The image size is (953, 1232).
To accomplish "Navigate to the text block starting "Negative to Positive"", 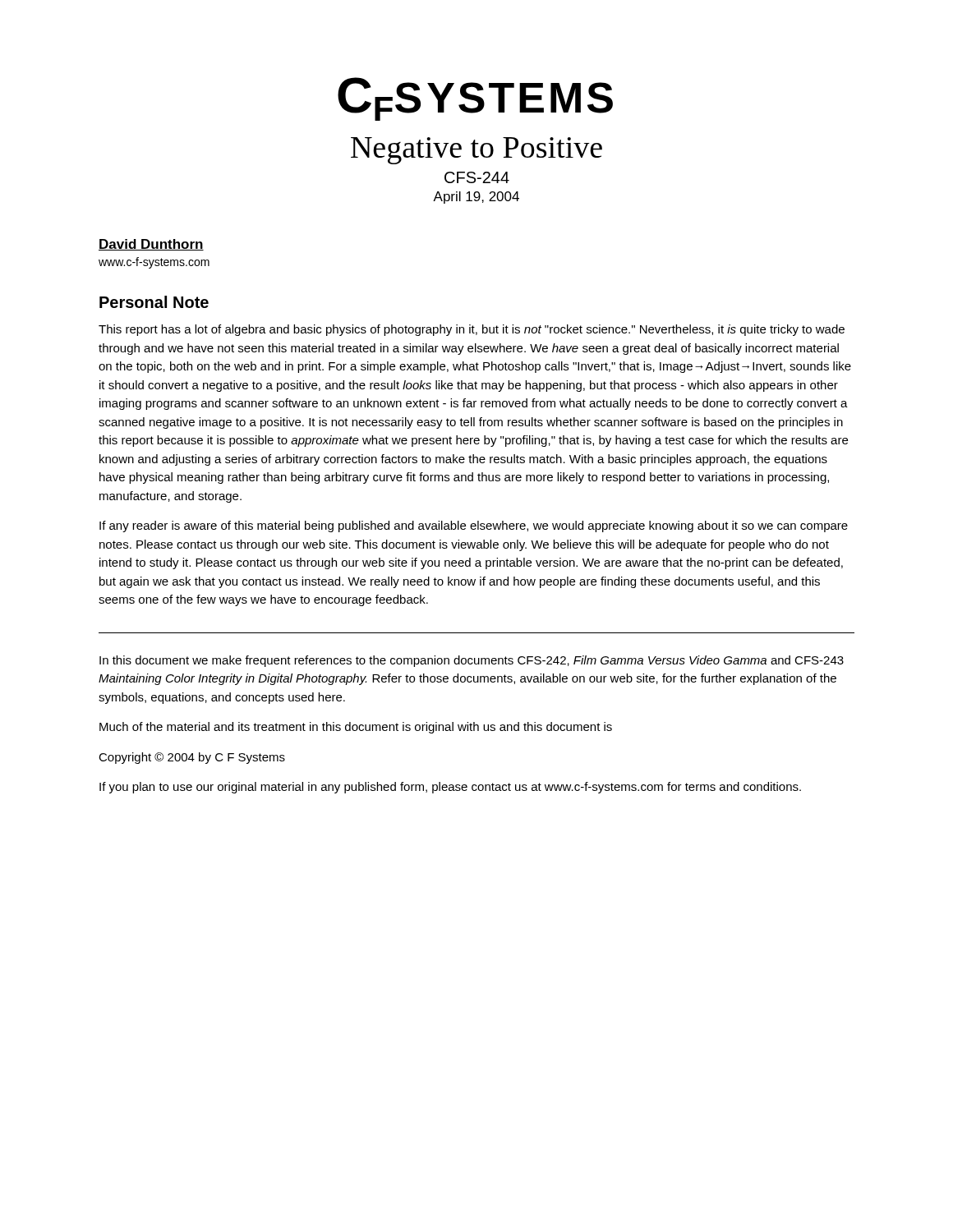I will [x=476, y=147].
